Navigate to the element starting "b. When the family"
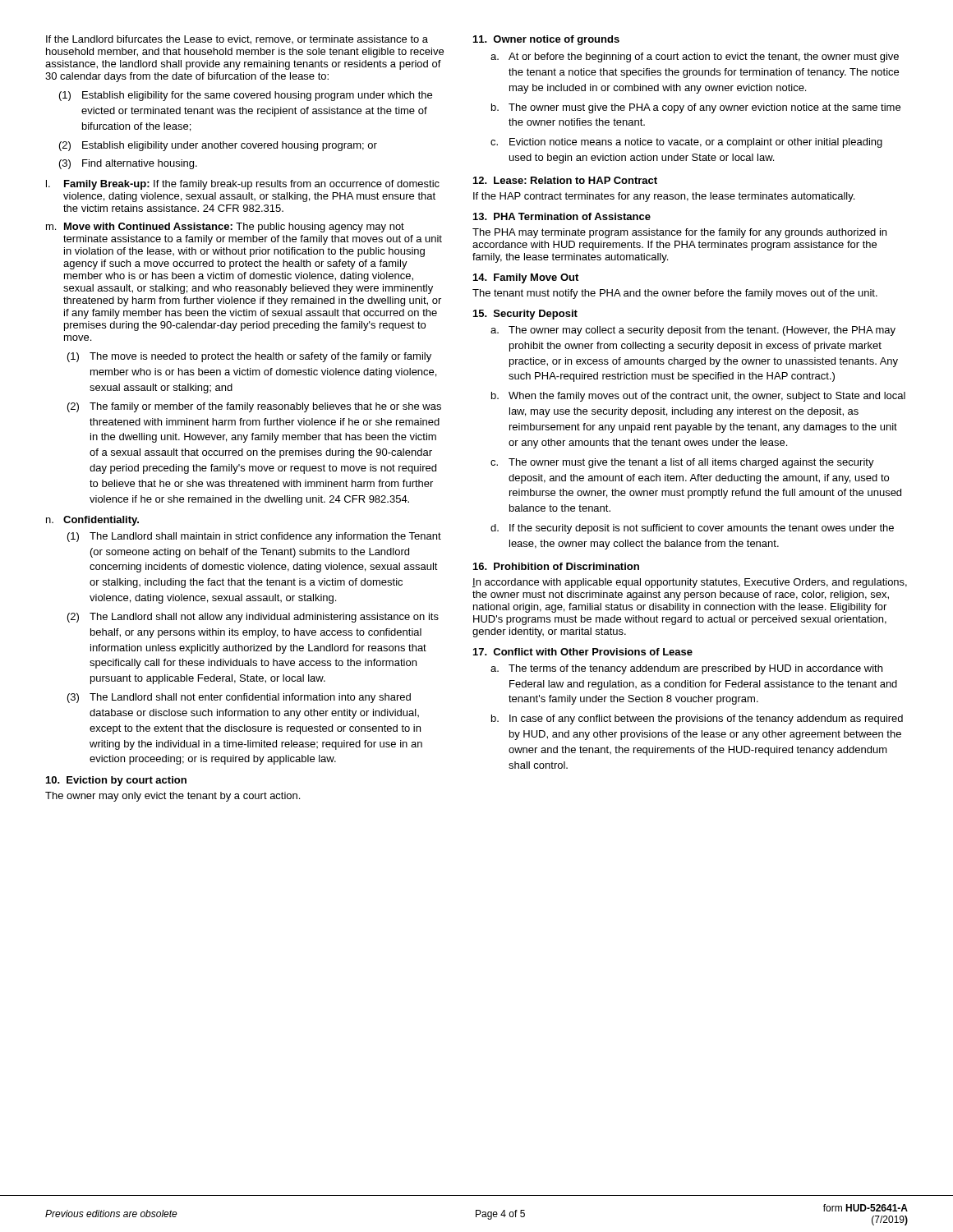This screenshot has width=953, height=1232. click(x=690, y=420)
